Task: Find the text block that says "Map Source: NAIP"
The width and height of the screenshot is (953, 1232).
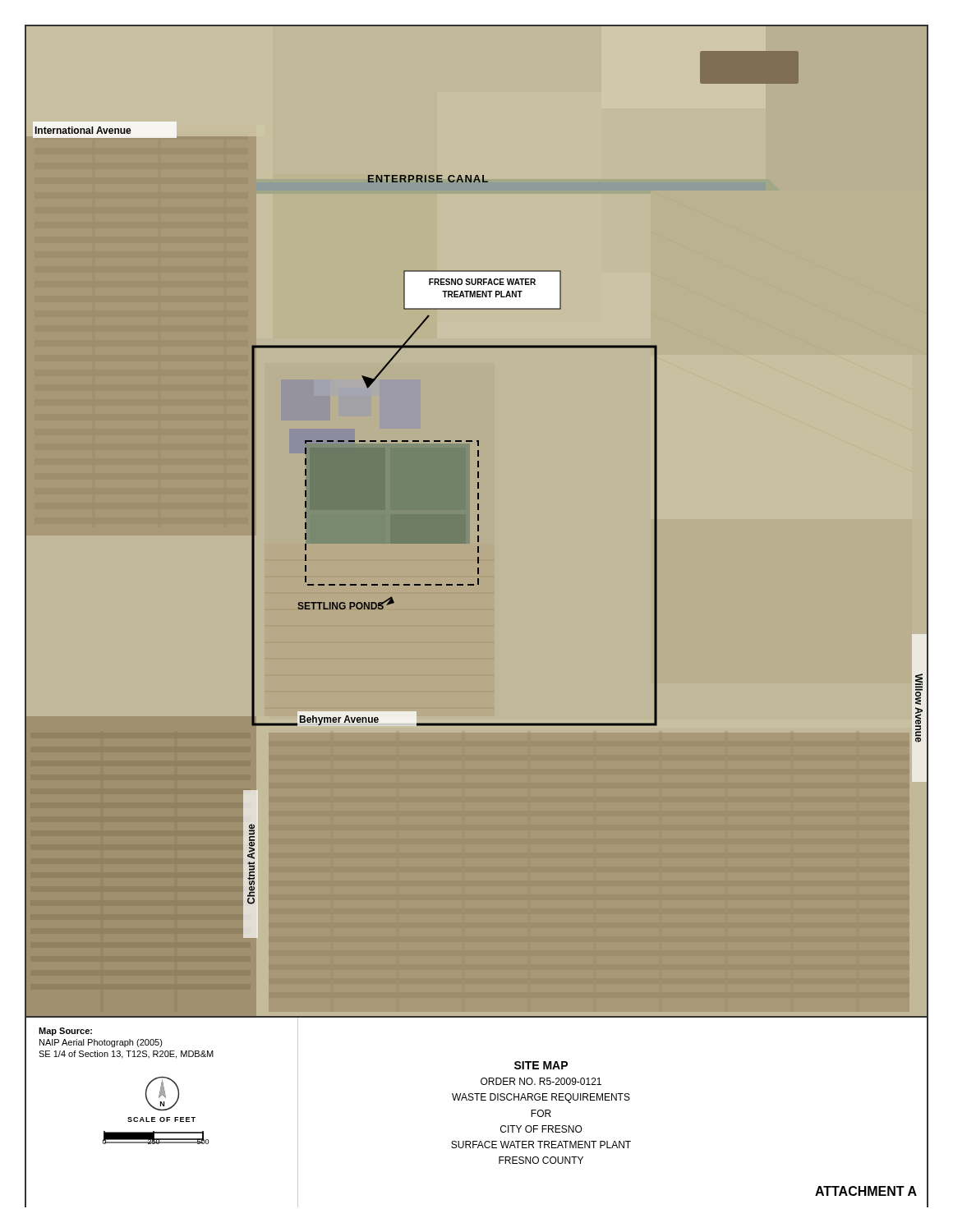Action: (162, 1086)
